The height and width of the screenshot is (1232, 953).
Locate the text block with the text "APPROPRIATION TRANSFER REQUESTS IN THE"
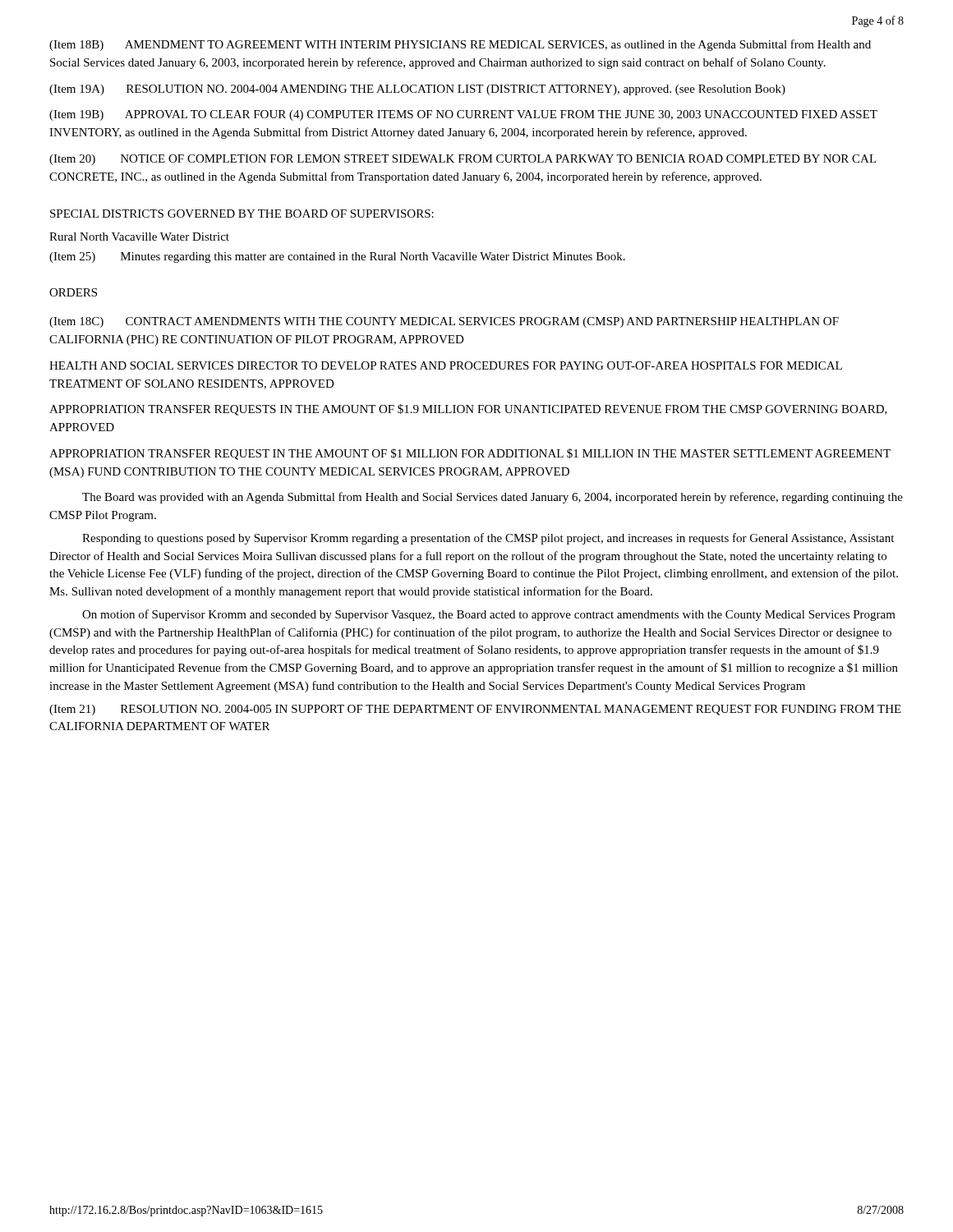468,418
